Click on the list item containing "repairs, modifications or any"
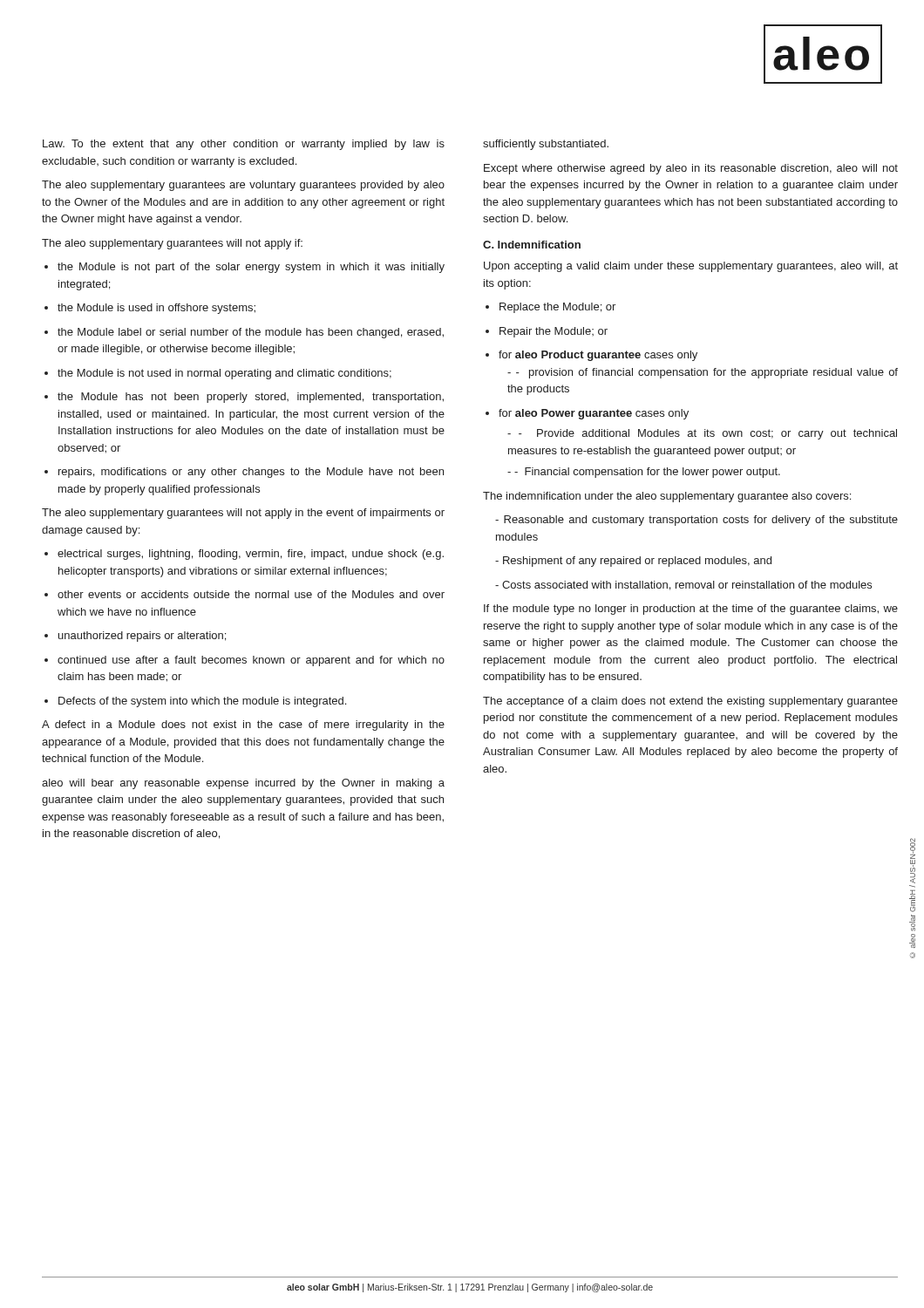Image resolution: width=924 pixels, height=1308 pixels. pyautogui.click(x=243, y=480)
